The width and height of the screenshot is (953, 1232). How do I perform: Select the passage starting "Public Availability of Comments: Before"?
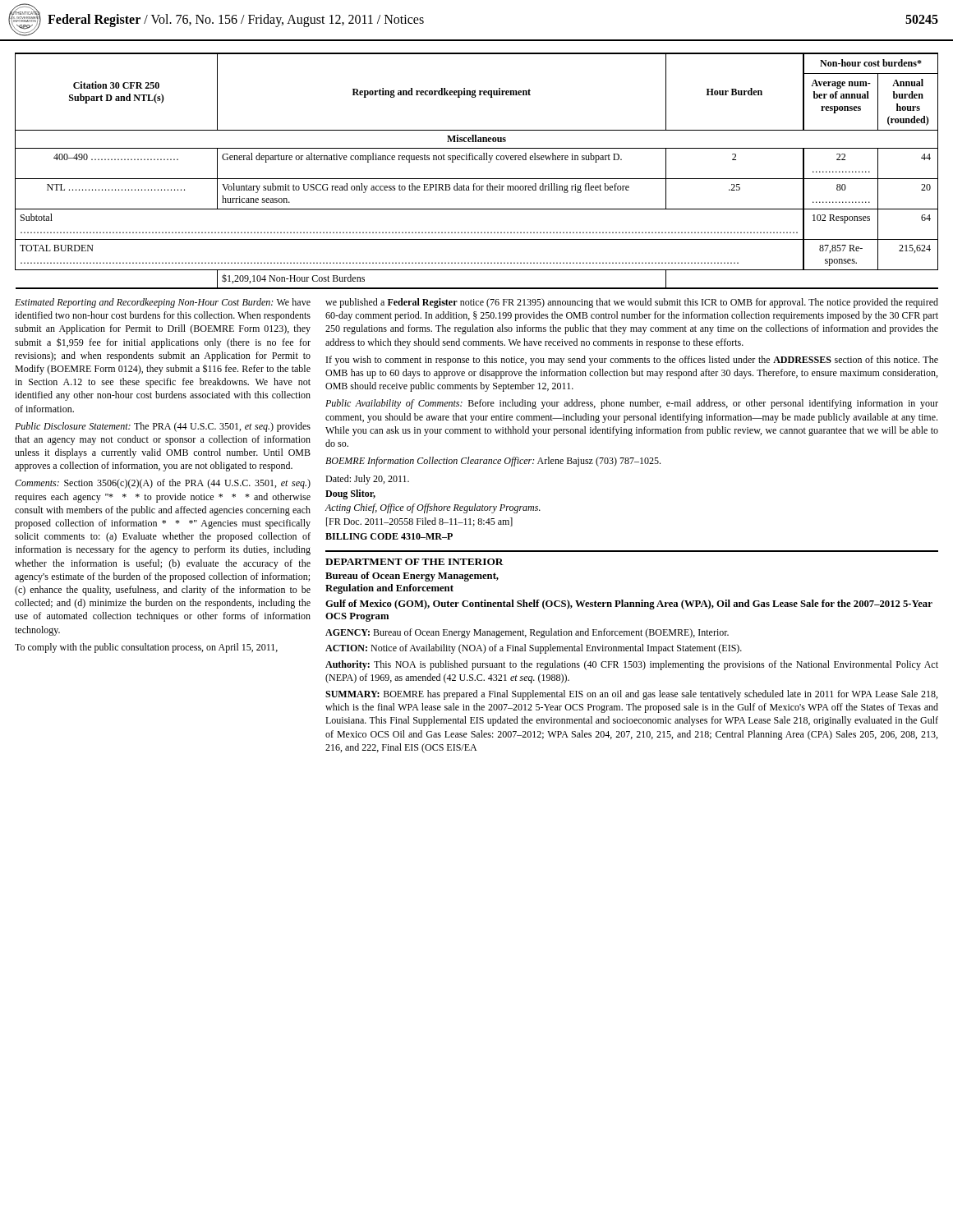point(632,424)
